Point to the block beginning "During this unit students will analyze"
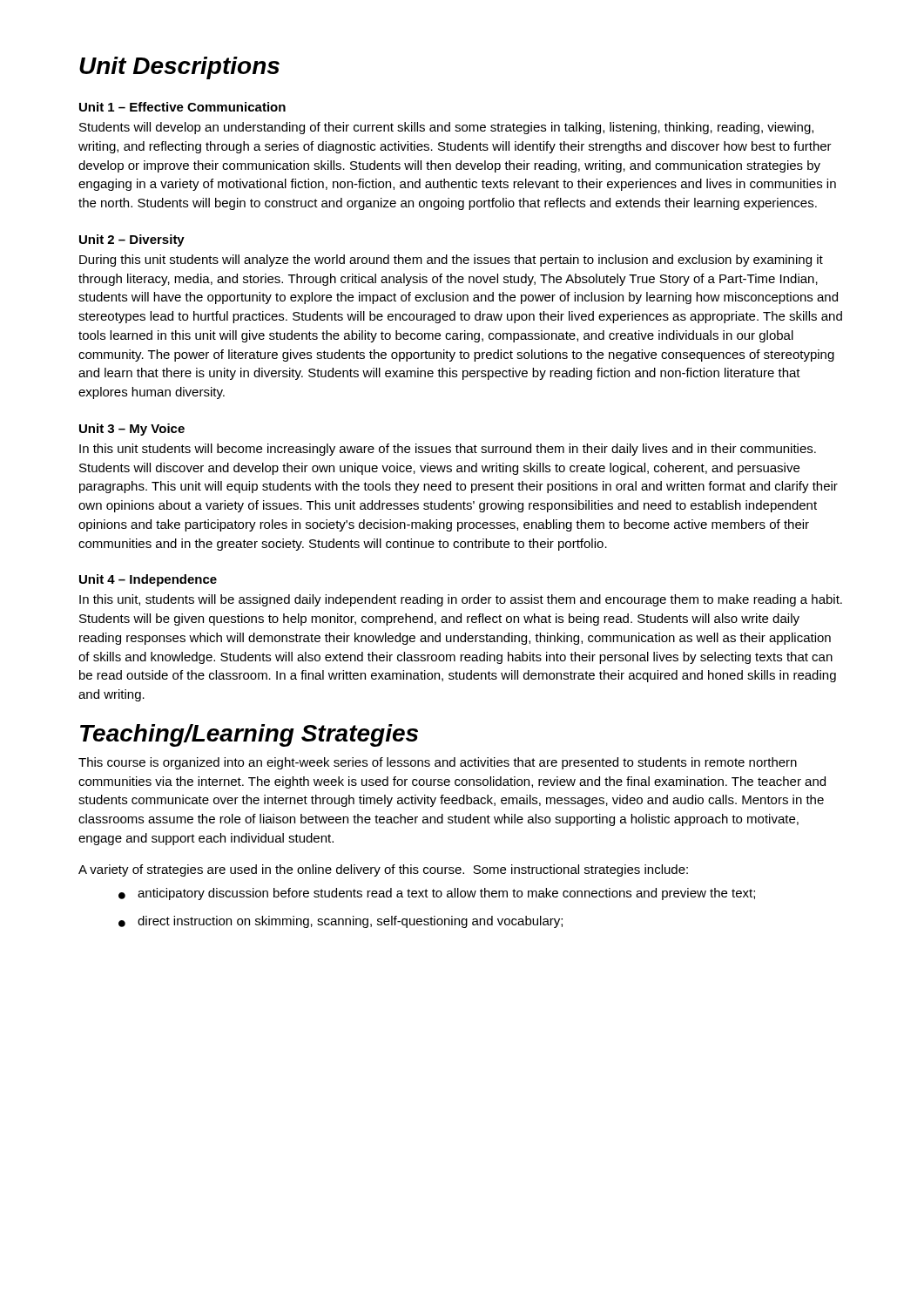Viewport: 924px width, 1307px height. pyautogui.click(x=461, y=325)
